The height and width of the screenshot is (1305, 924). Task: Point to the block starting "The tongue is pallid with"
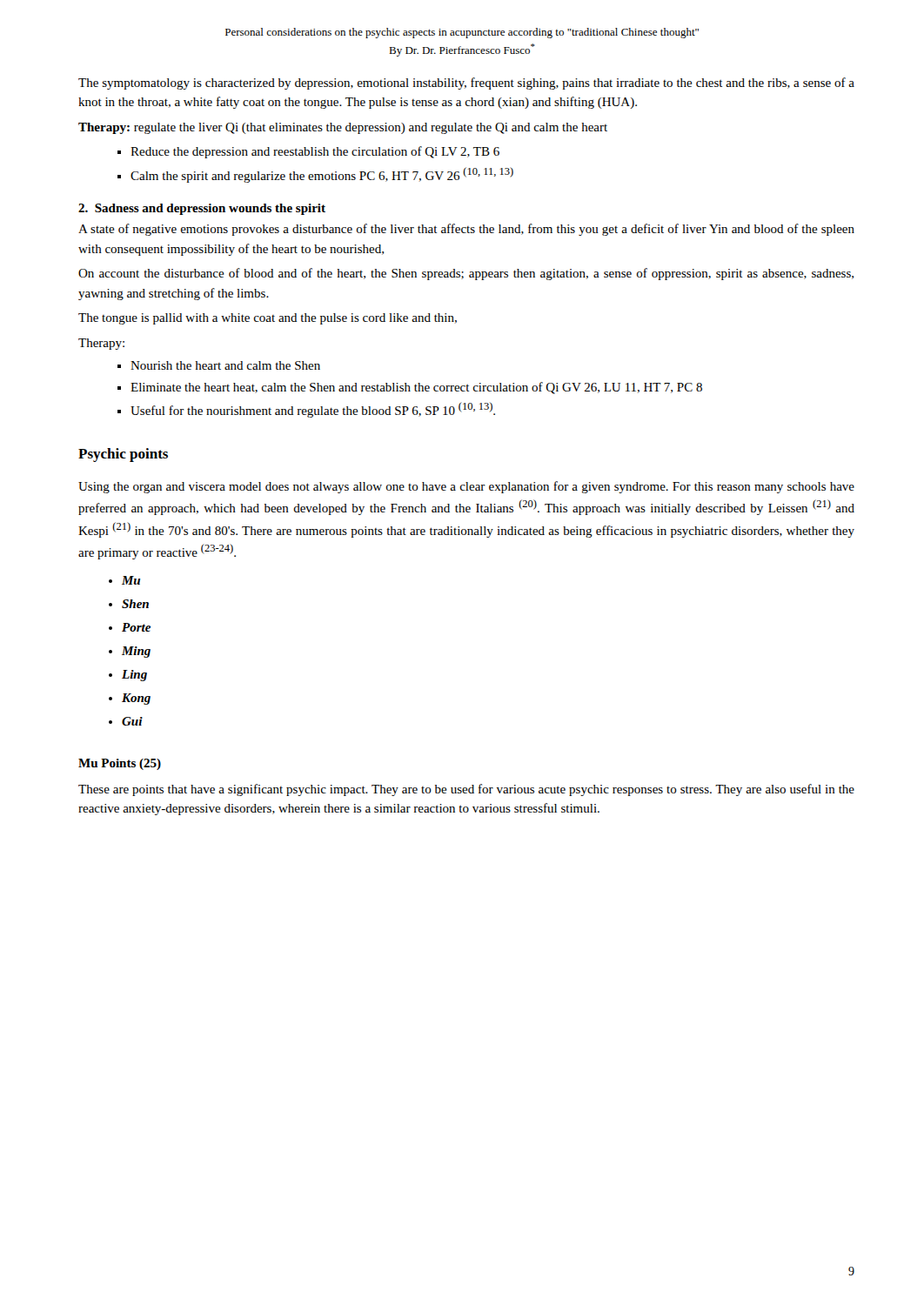[x=268, y=318]
